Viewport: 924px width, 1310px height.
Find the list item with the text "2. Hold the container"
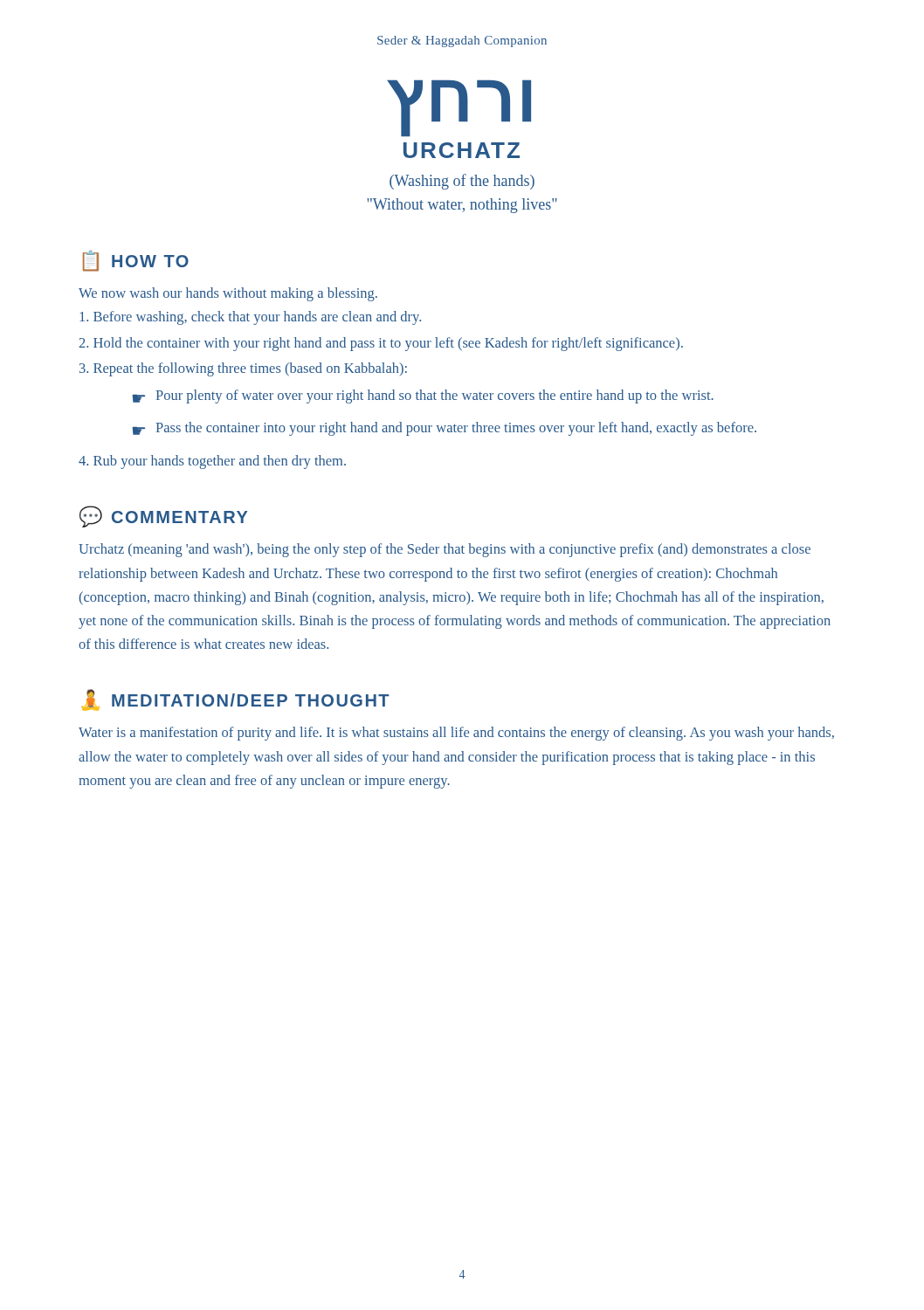(x=381, y=342)
